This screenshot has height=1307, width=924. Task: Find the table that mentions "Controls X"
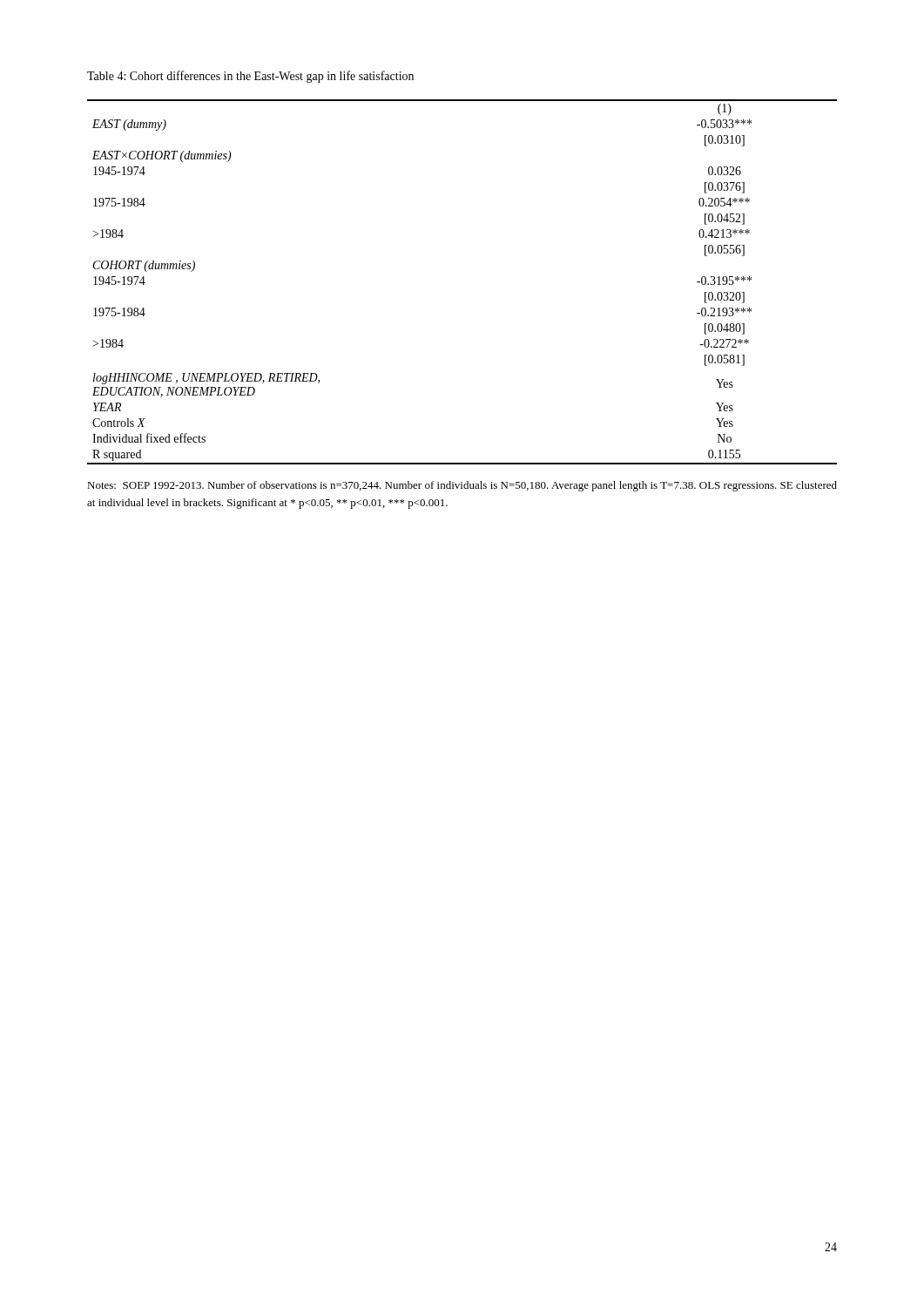[462, 282]
